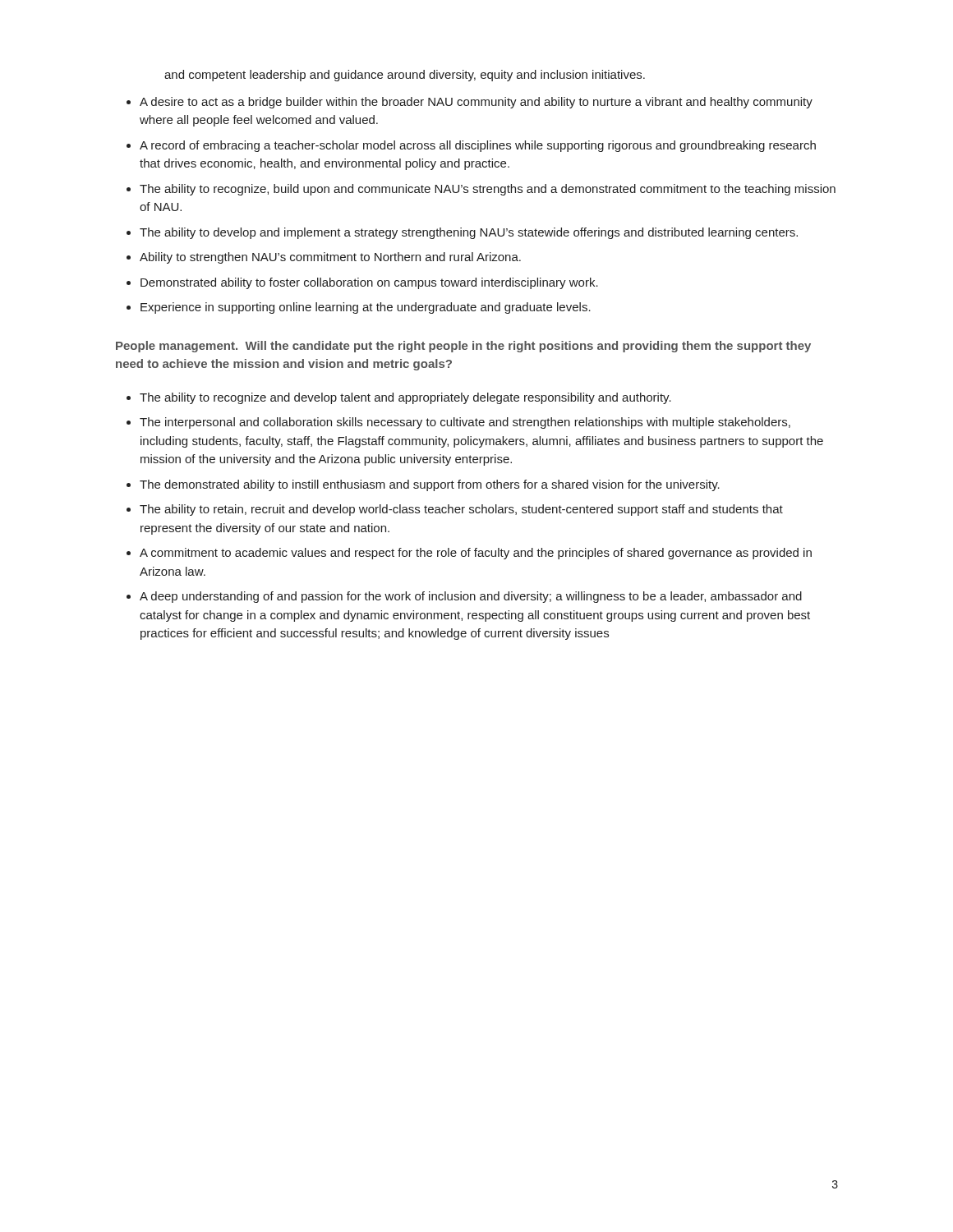Find the text block that reads "and competent leadership and guidance around diversity,"
This screenshot has width=953, height=1232.
click(405, 74)
